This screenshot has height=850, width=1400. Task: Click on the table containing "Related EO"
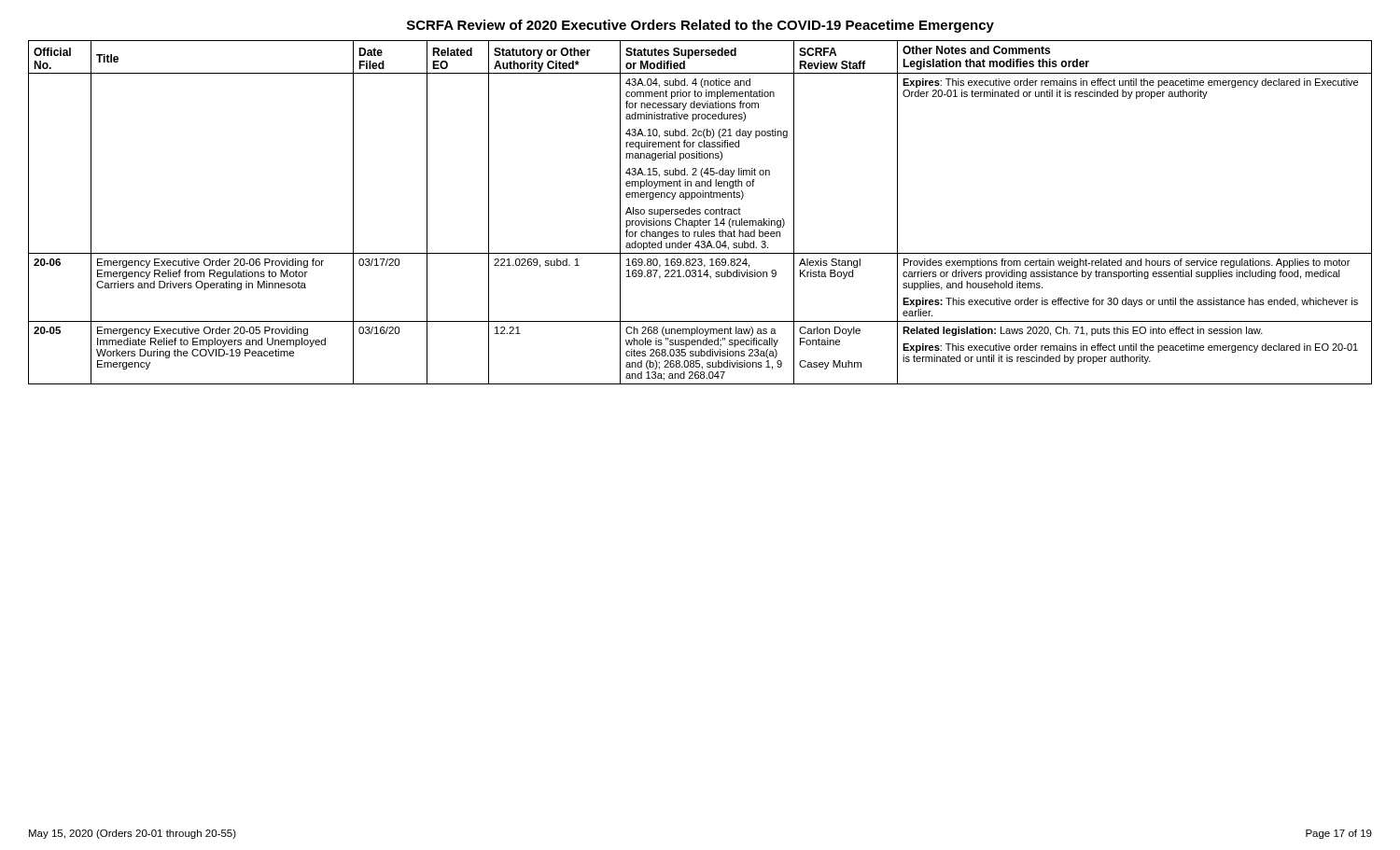pos(700,212)
